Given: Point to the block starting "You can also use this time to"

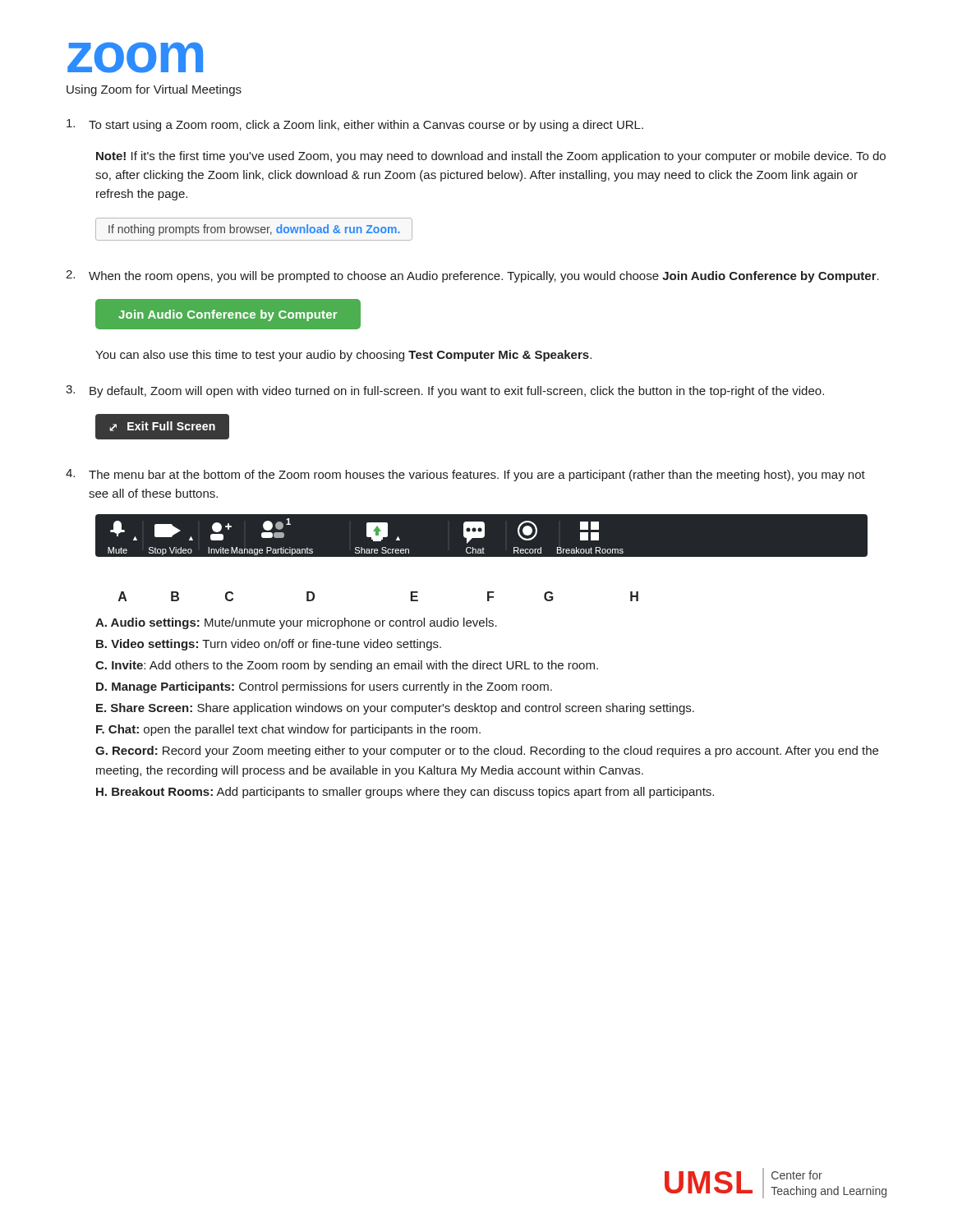Looking at the screenshot, I should point(344,354).
